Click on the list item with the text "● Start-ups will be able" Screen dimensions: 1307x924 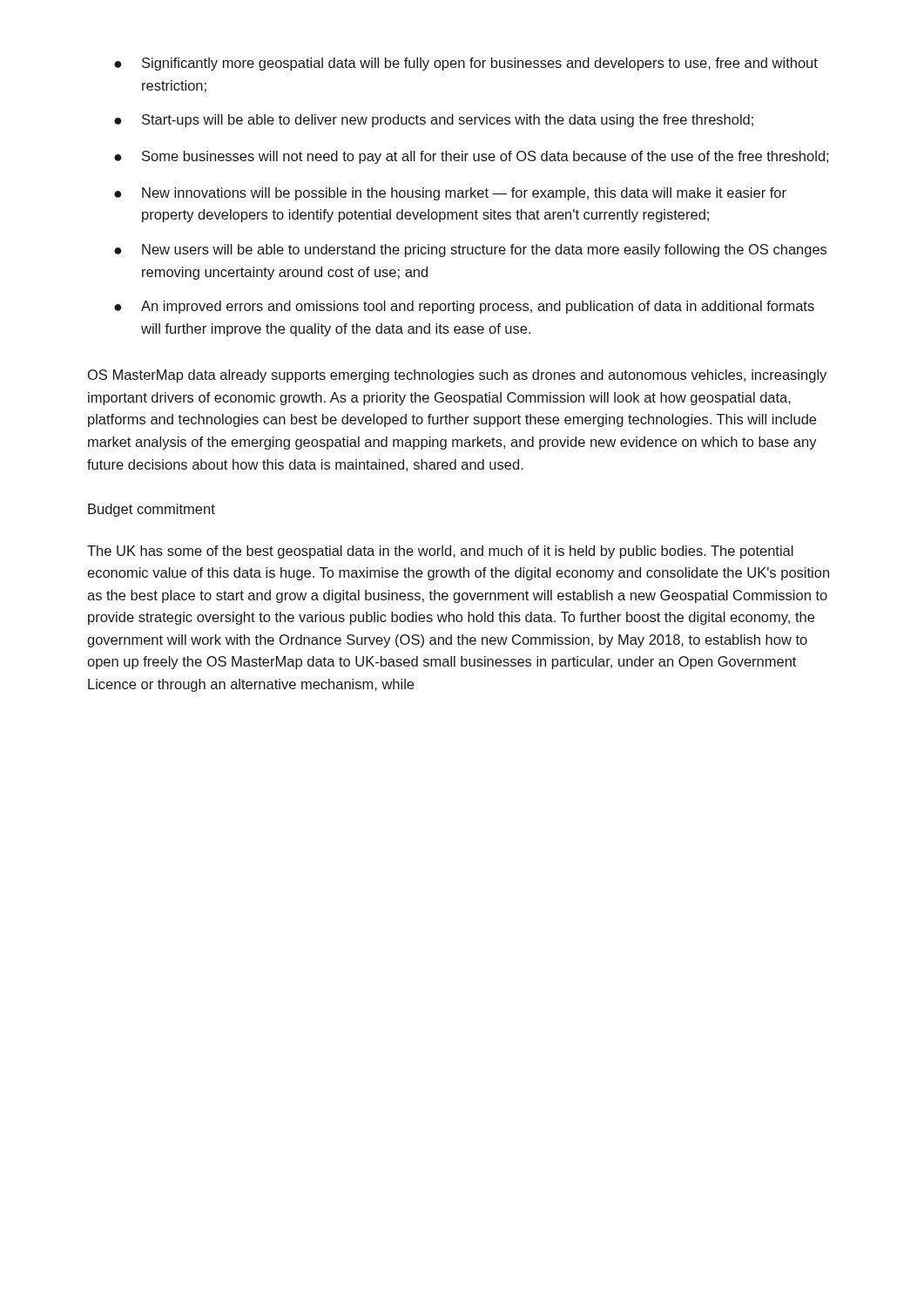tap(475, 121)
